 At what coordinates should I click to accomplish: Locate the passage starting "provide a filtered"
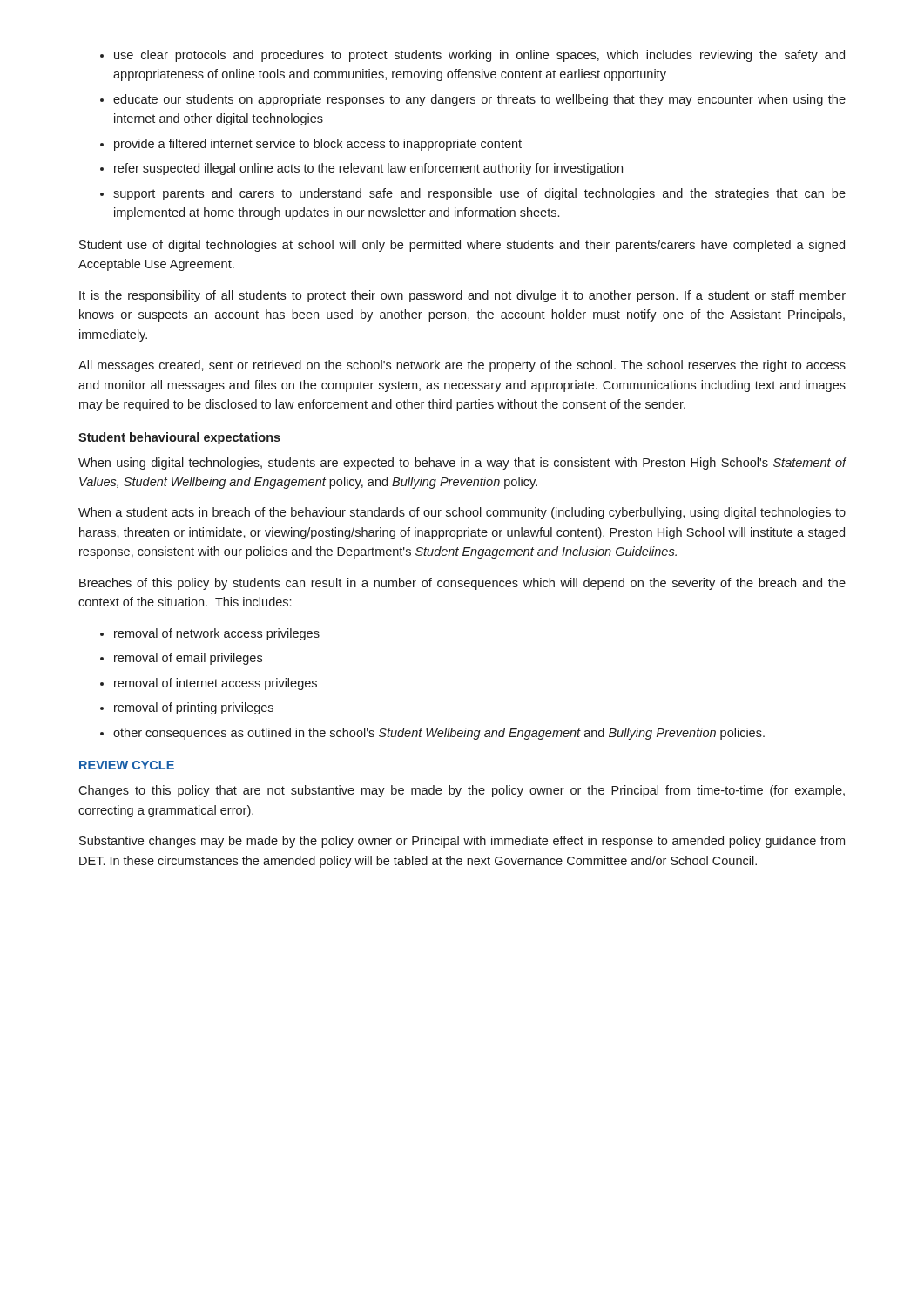point(317,144)
